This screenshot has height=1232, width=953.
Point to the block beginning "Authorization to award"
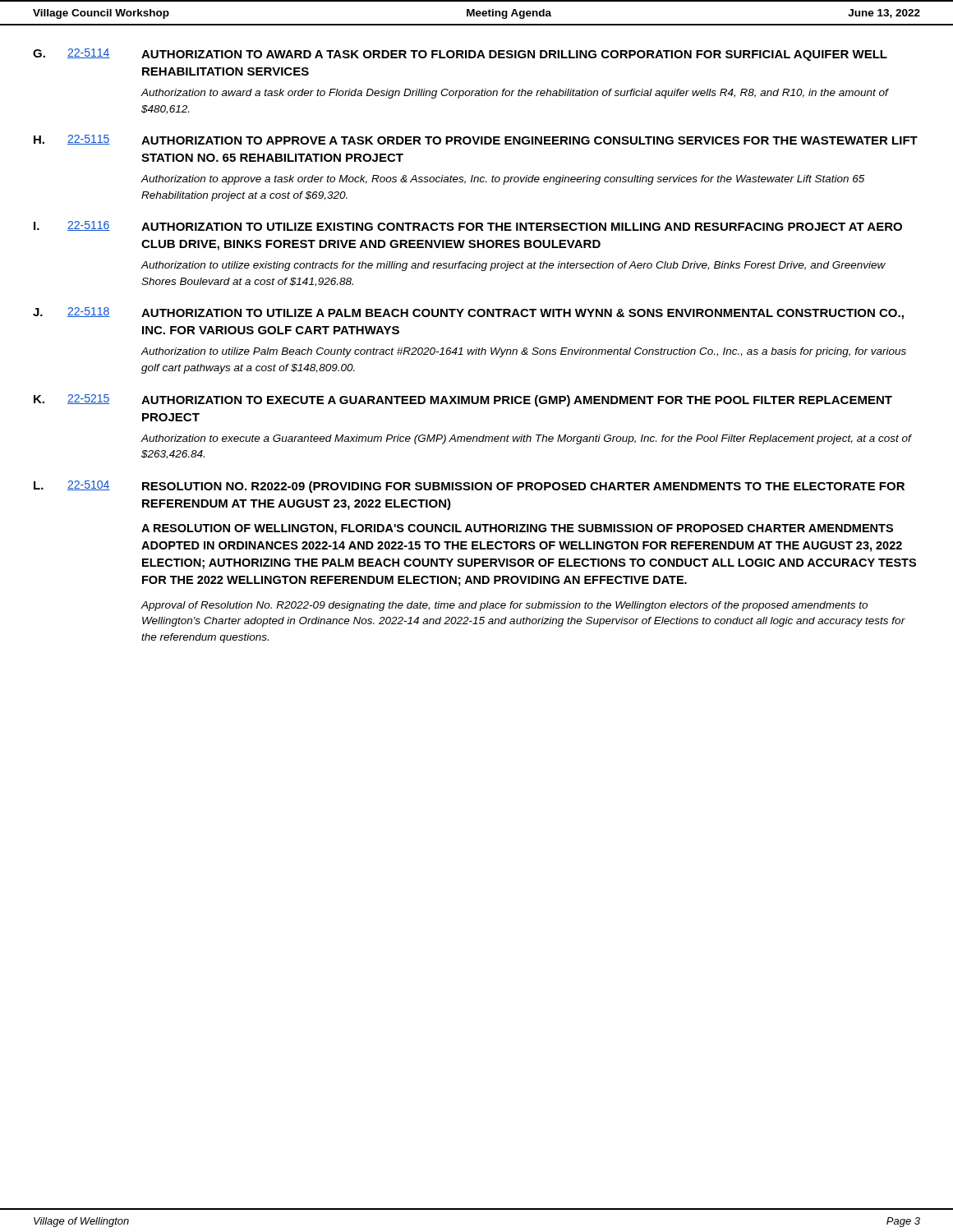[515, 100]
